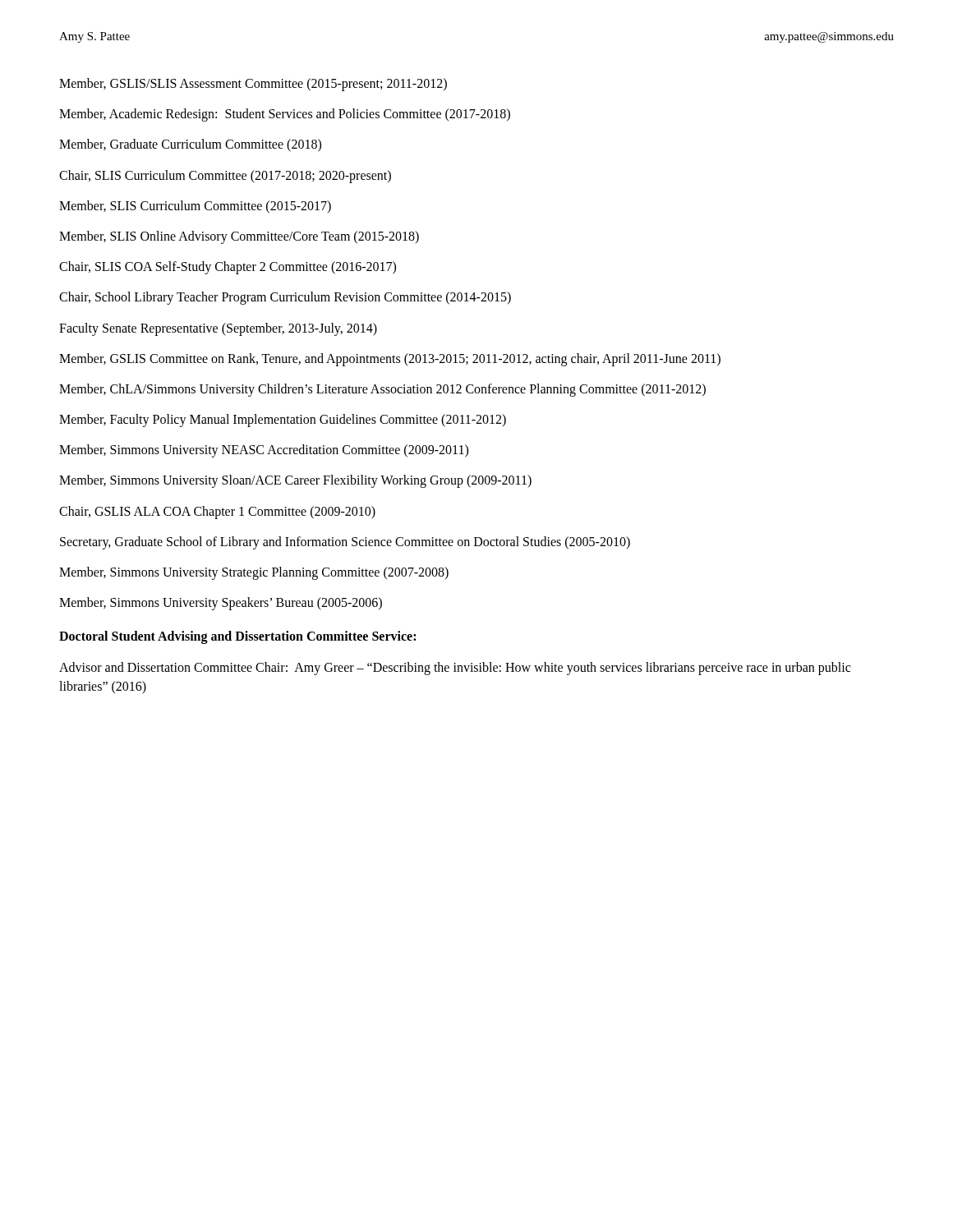Locate the passage starting "Member, Simmons University NEASC Accreditation"

264,450
